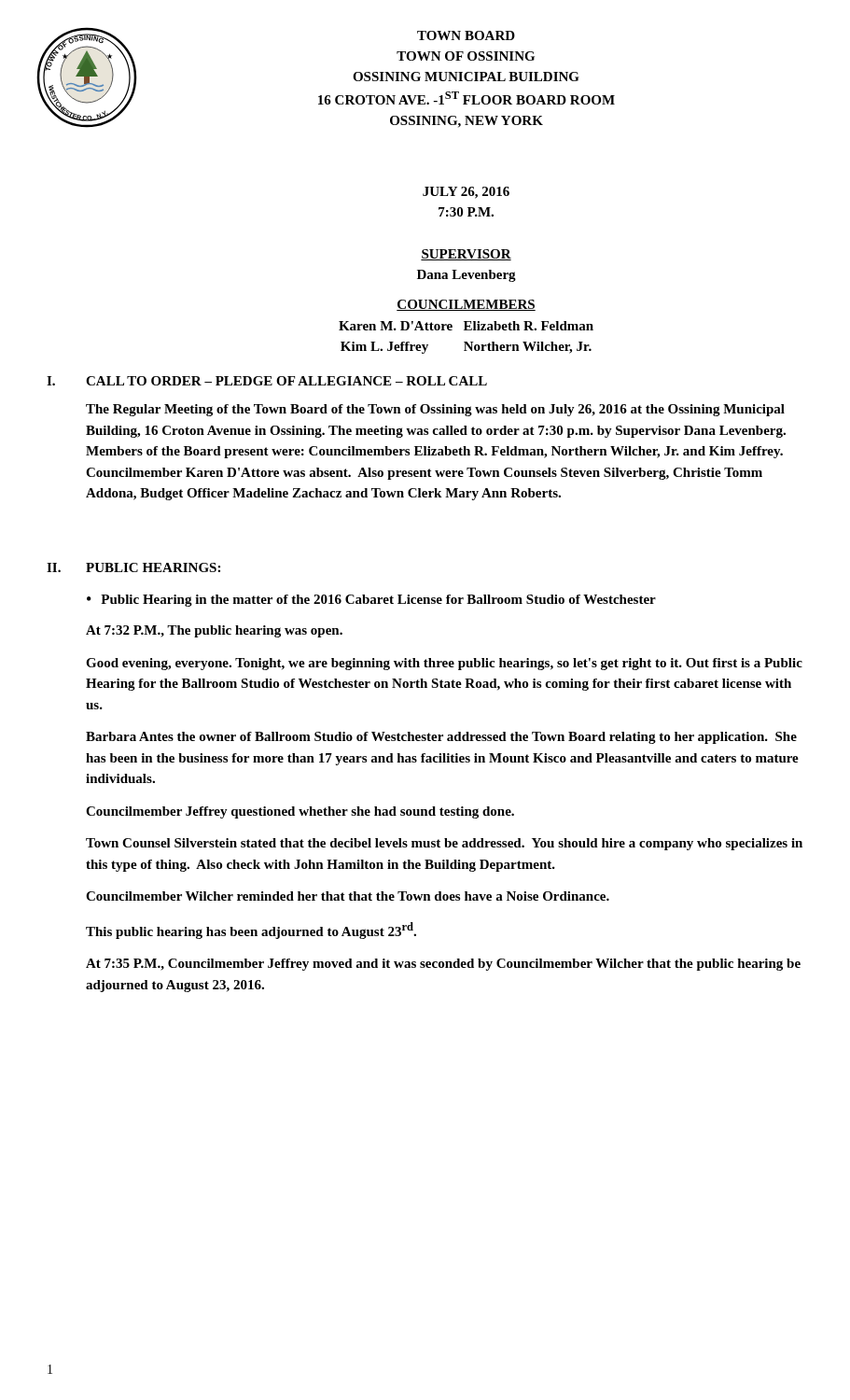The image size is (850, 1400).
Task: Locate the region starting "This public hearing has been"
Action: click(x=251, y=930)
